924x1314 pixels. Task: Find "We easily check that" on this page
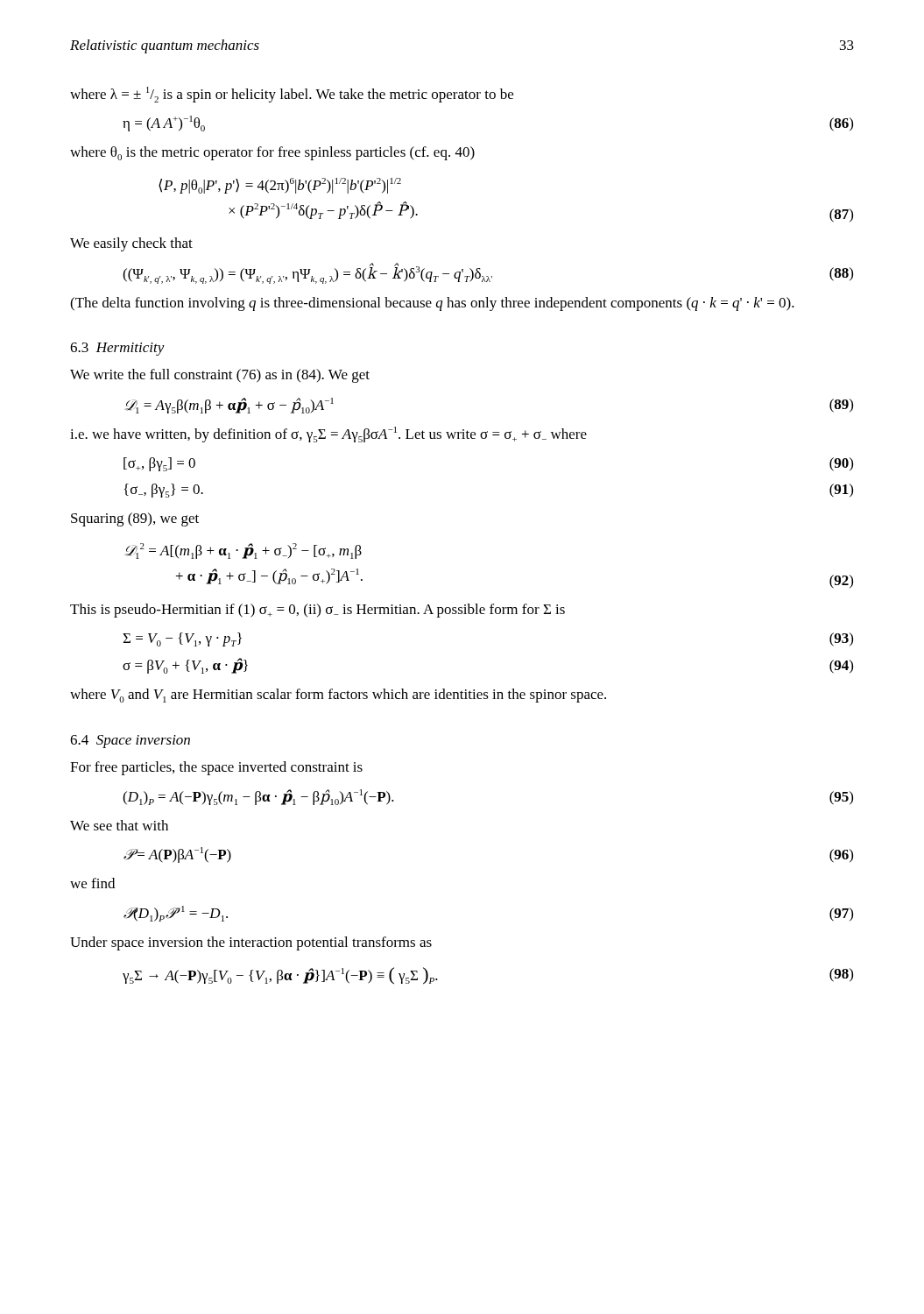[x=131, y=244]
